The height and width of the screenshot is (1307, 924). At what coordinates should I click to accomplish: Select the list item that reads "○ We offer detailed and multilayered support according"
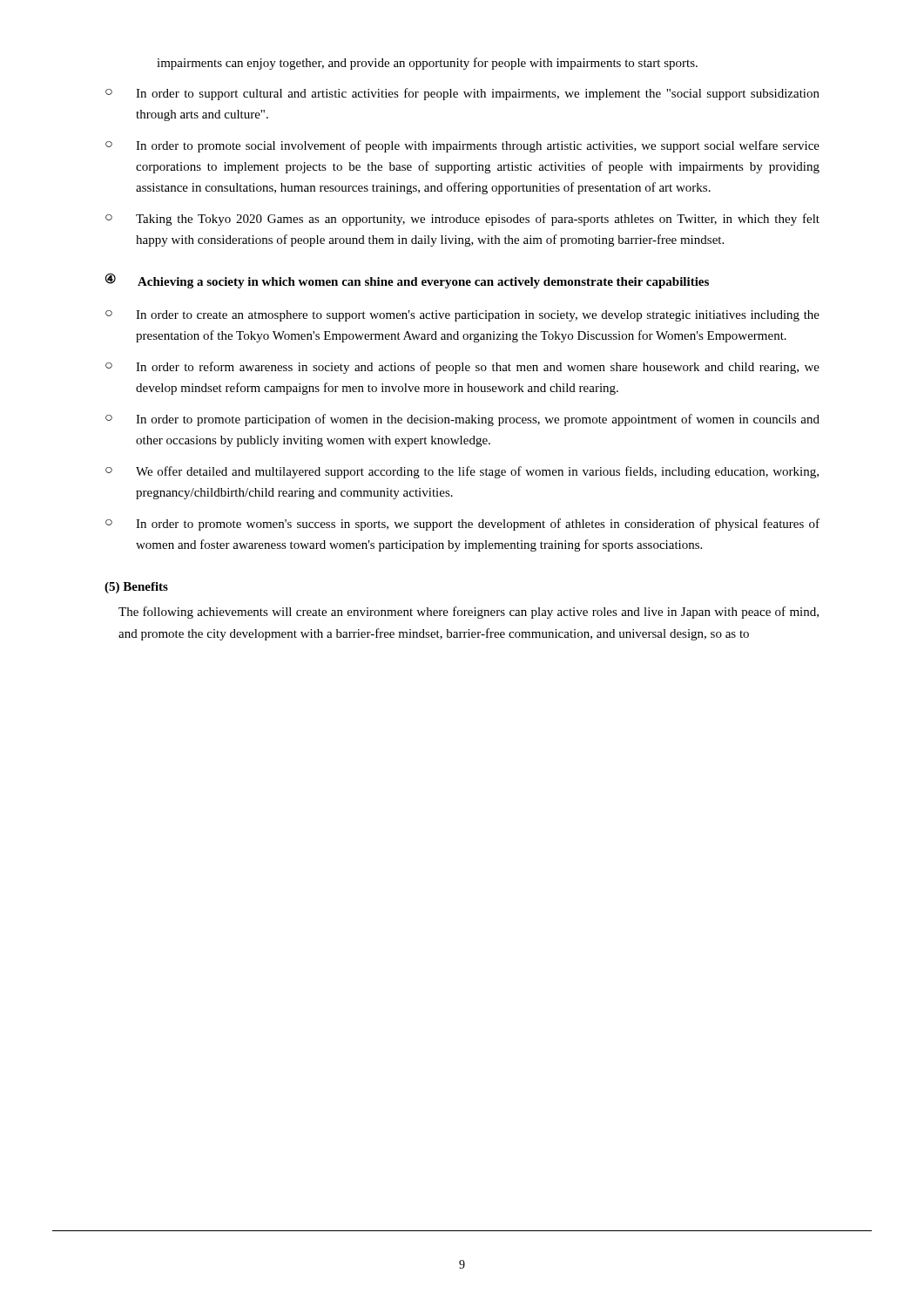pos(462,482)
